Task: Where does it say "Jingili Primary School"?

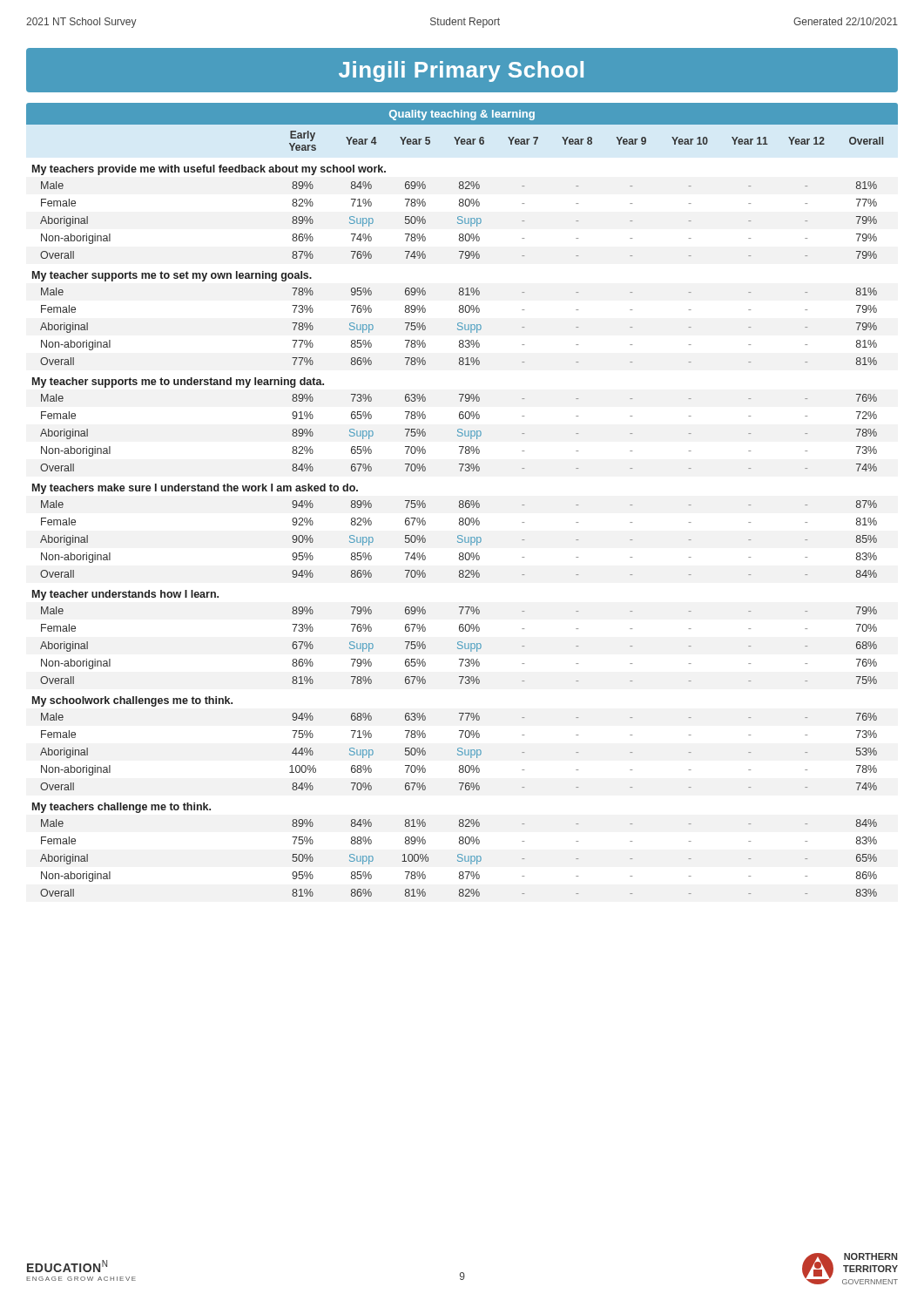Action: [x=462, y=70]
